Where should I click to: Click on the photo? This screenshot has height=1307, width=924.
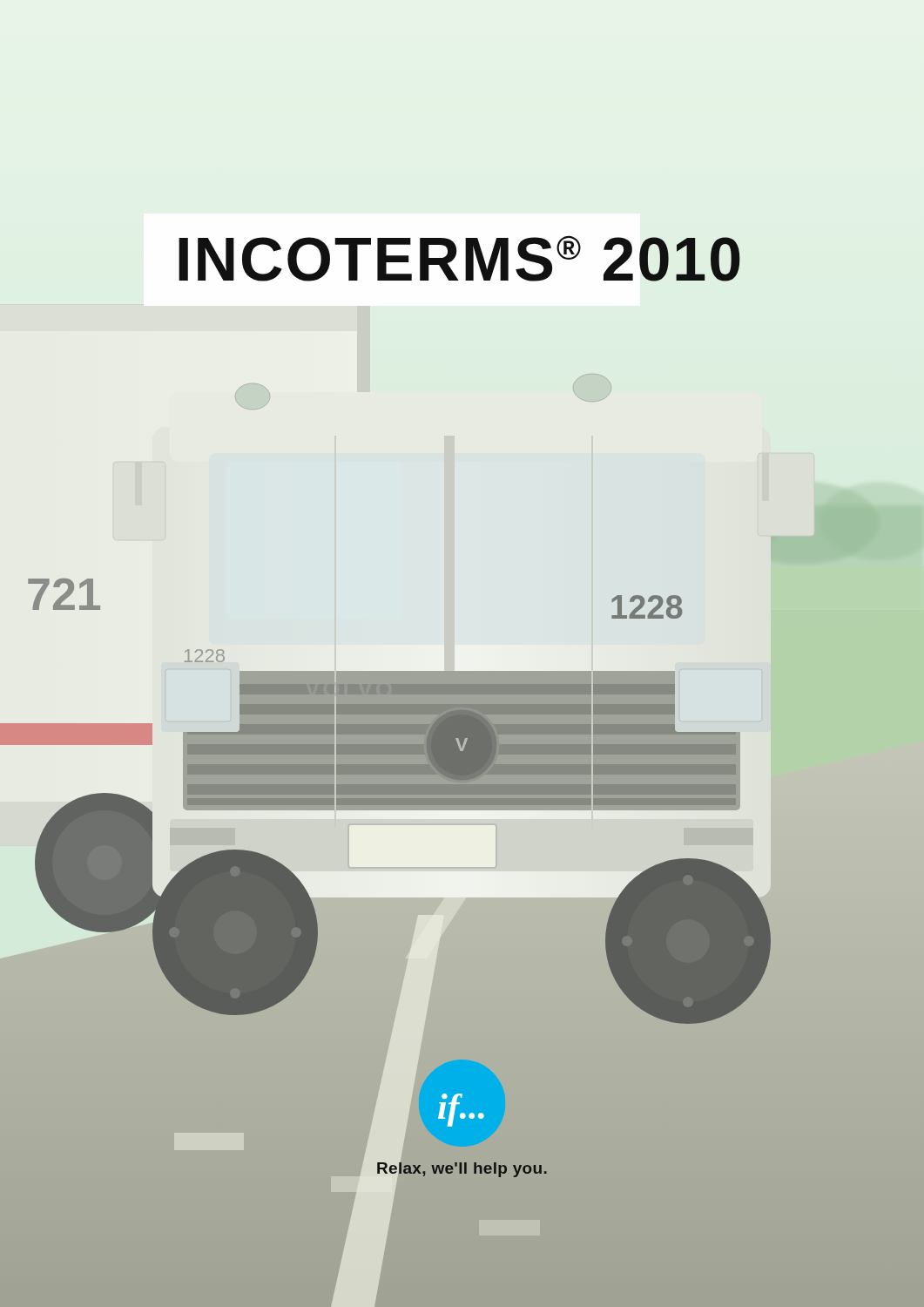tap(462, 654)
